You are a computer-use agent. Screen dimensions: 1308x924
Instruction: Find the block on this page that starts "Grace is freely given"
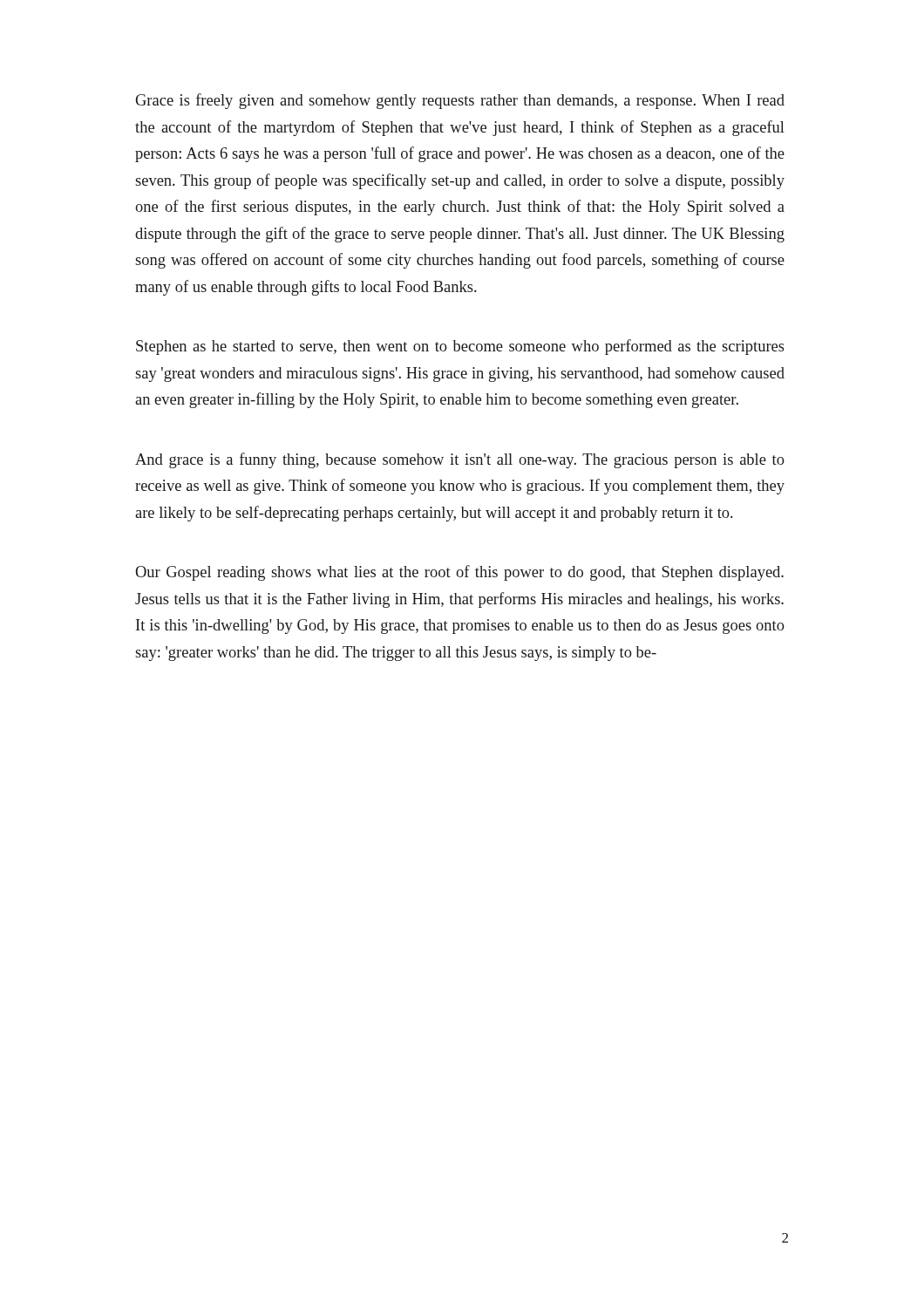(460, 193)
